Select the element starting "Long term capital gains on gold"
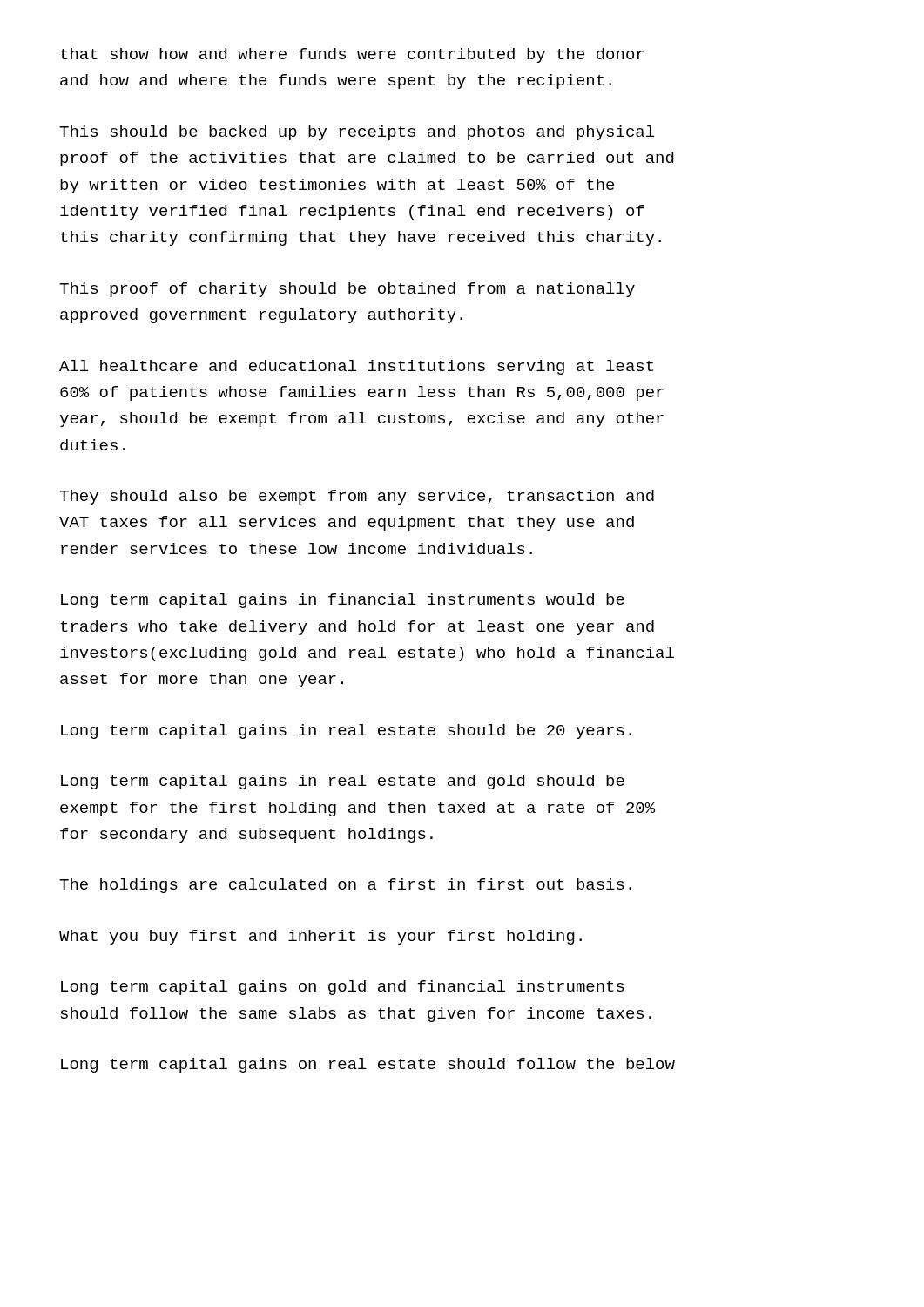 click(x=357, y=1001)
